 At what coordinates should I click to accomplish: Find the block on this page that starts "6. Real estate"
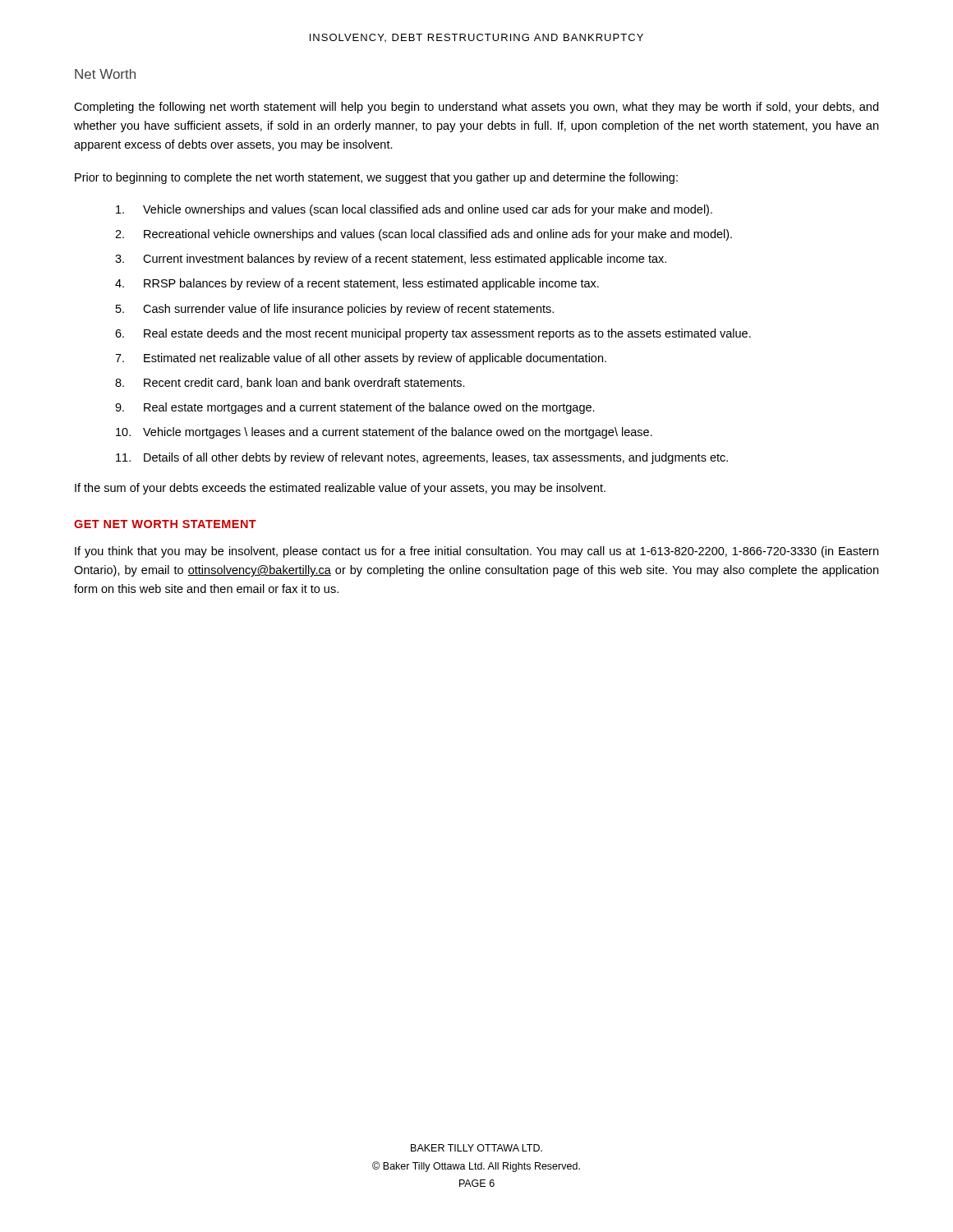coord(497,334)
